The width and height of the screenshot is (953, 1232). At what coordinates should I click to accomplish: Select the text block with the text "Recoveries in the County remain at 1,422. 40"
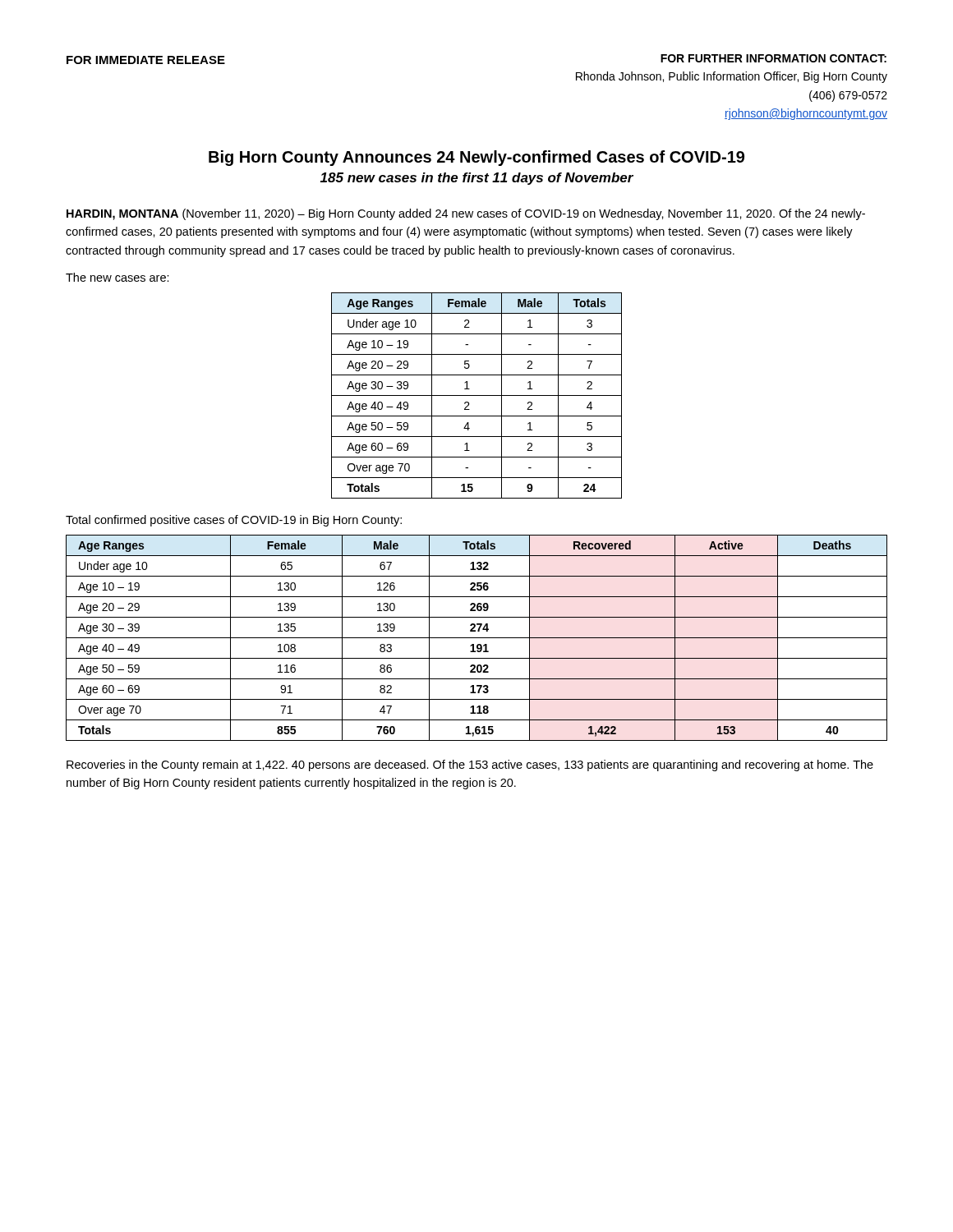pos(470,774)
